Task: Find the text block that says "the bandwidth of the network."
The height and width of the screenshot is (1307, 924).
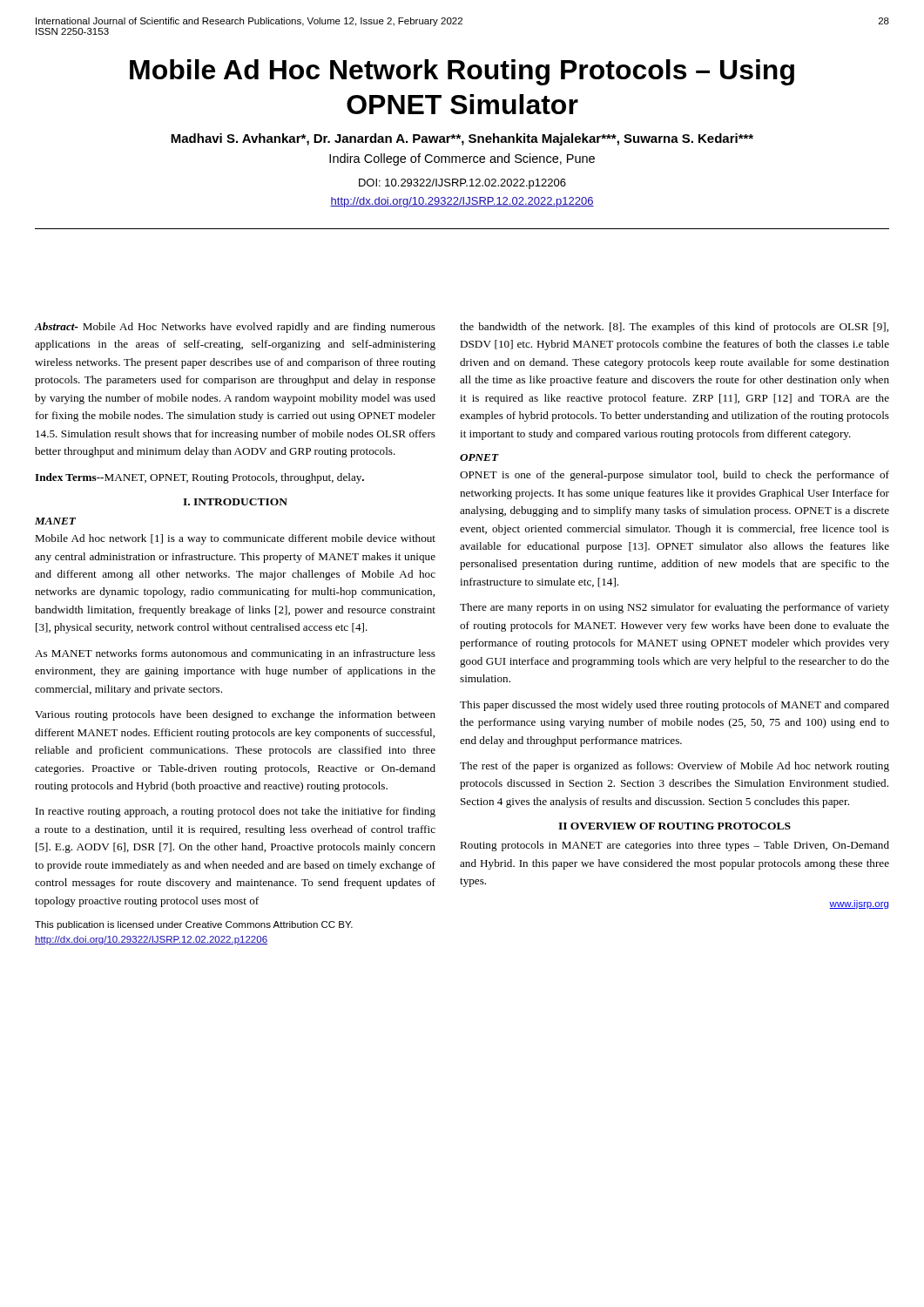Action: [x=674, y=380]
